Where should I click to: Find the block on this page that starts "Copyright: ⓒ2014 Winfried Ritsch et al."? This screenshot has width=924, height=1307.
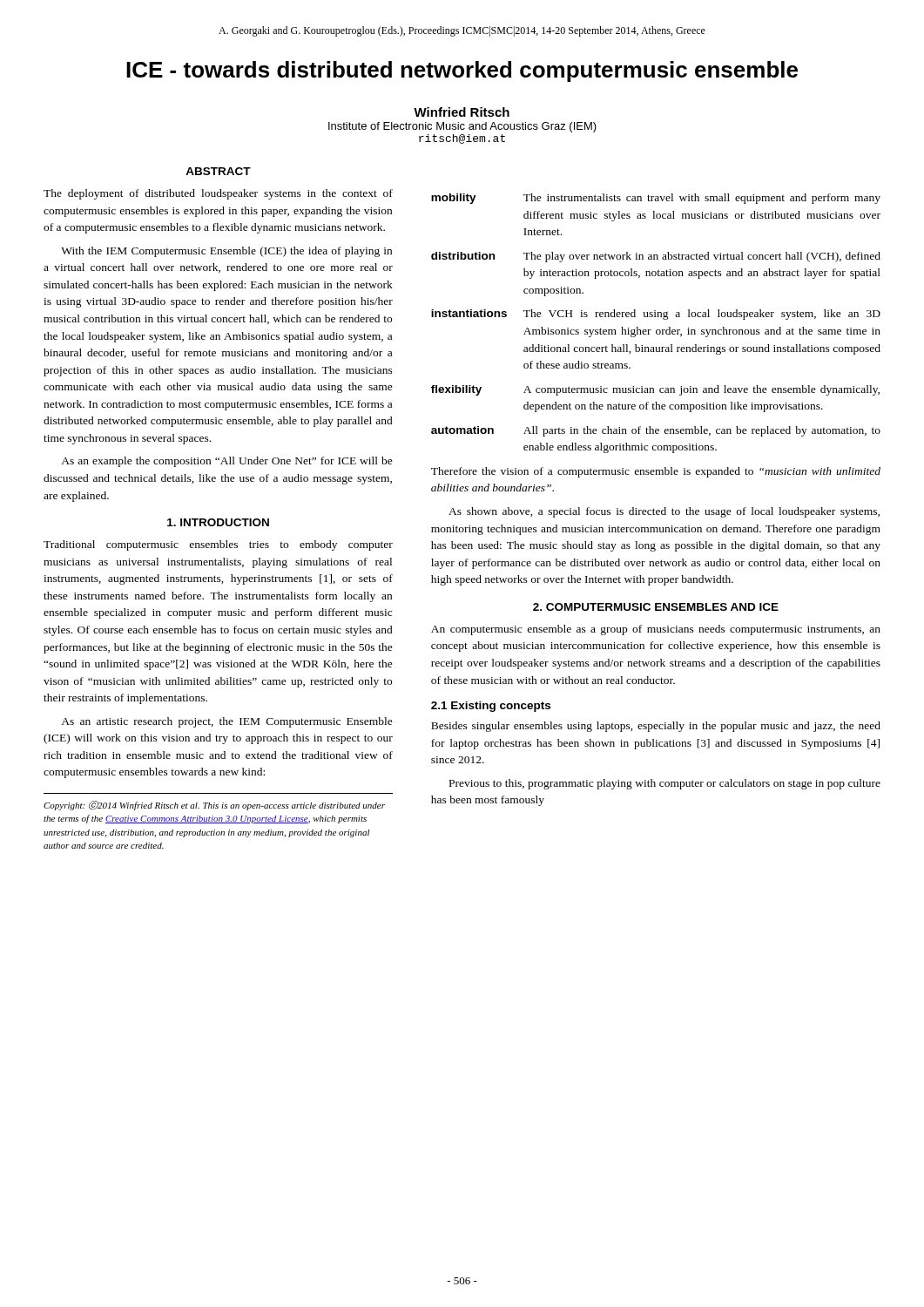coord(214,825)
